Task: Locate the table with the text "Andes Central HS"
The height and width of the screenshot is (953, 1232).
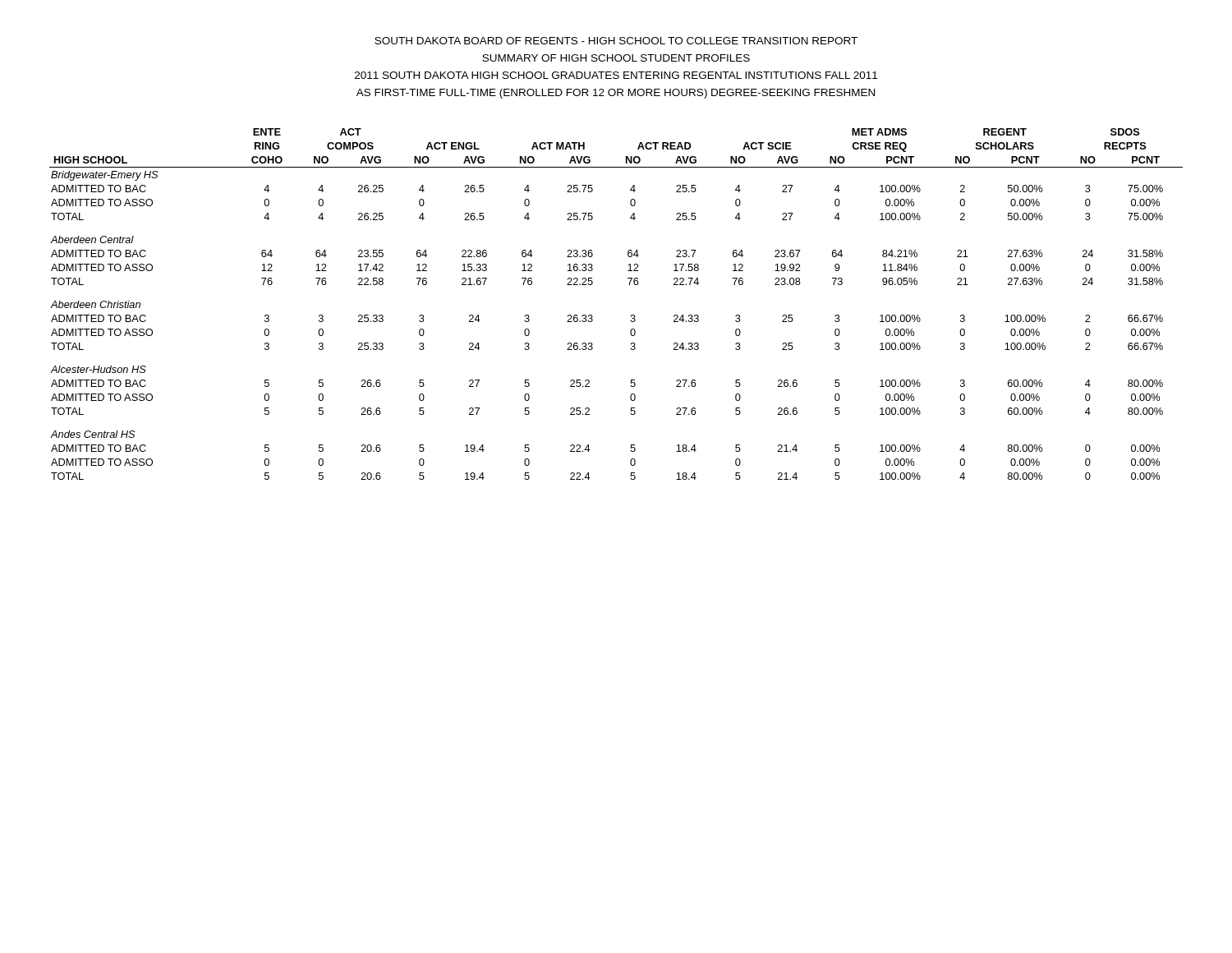Action: click(616, 304)
